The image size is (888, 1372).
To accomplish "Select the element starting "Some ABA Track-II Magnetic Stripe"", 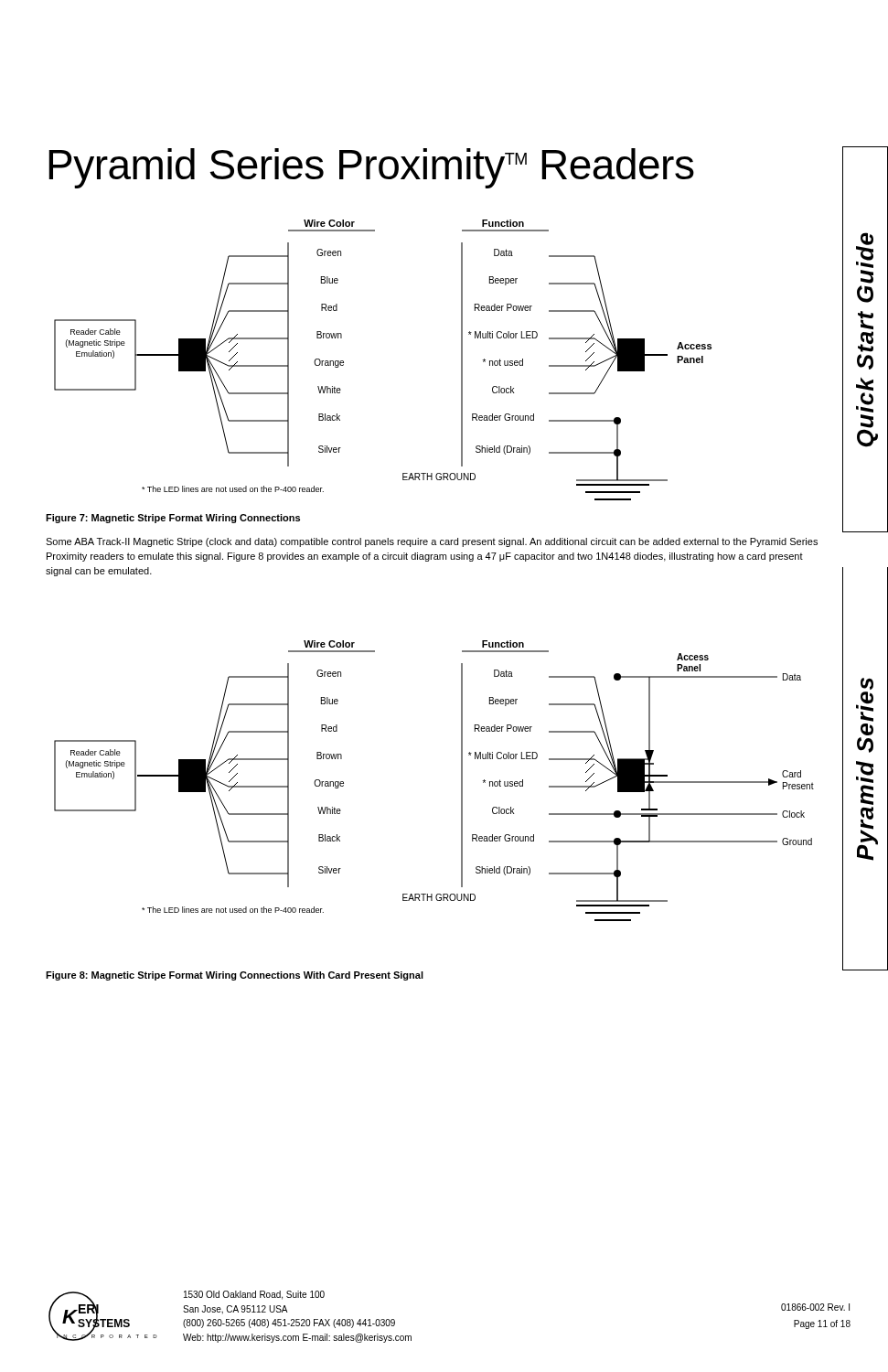I will coord(432,556).
